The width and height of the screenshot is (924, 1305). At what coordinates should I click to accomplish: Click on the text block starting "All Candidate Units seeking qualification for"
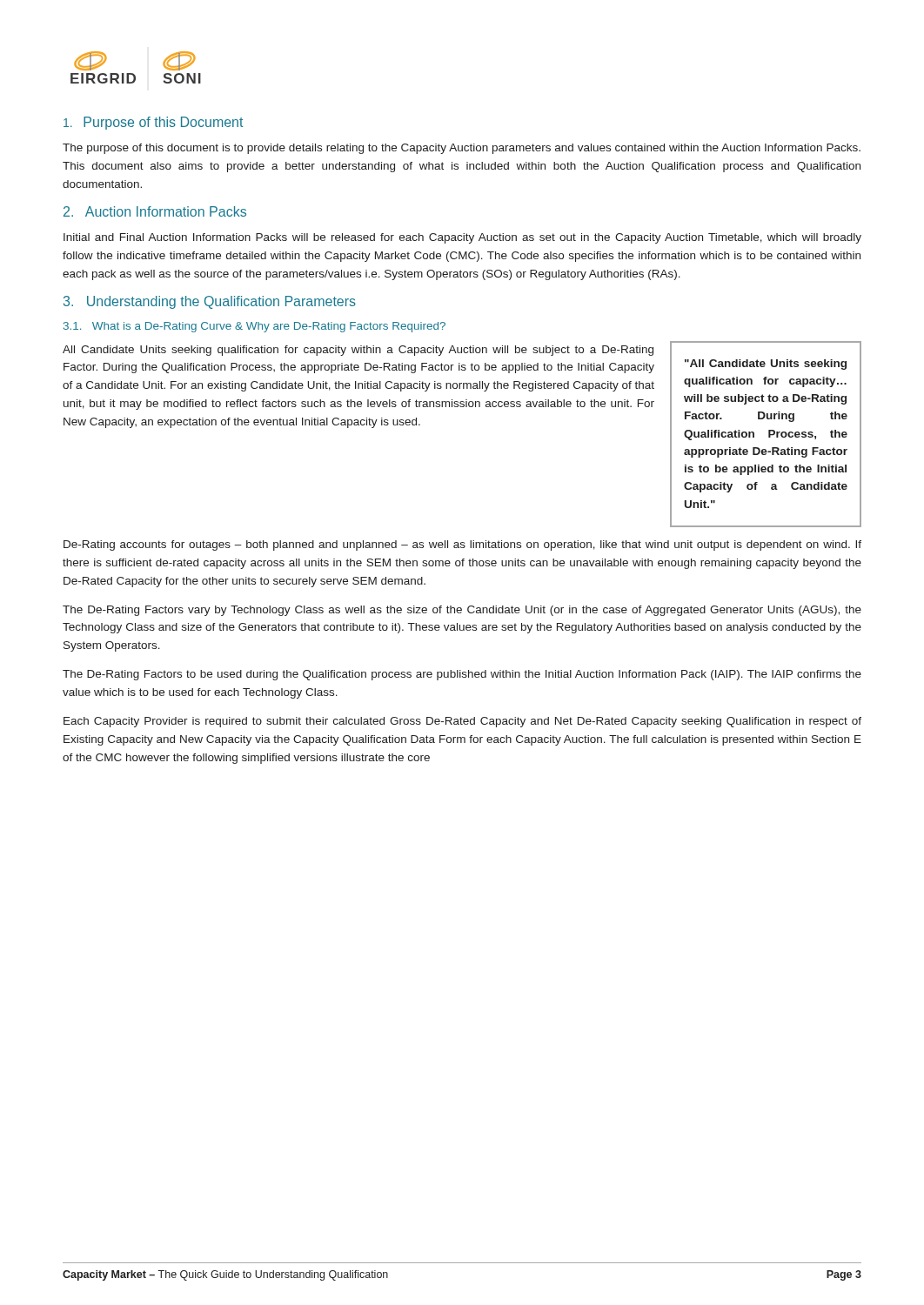358,385
